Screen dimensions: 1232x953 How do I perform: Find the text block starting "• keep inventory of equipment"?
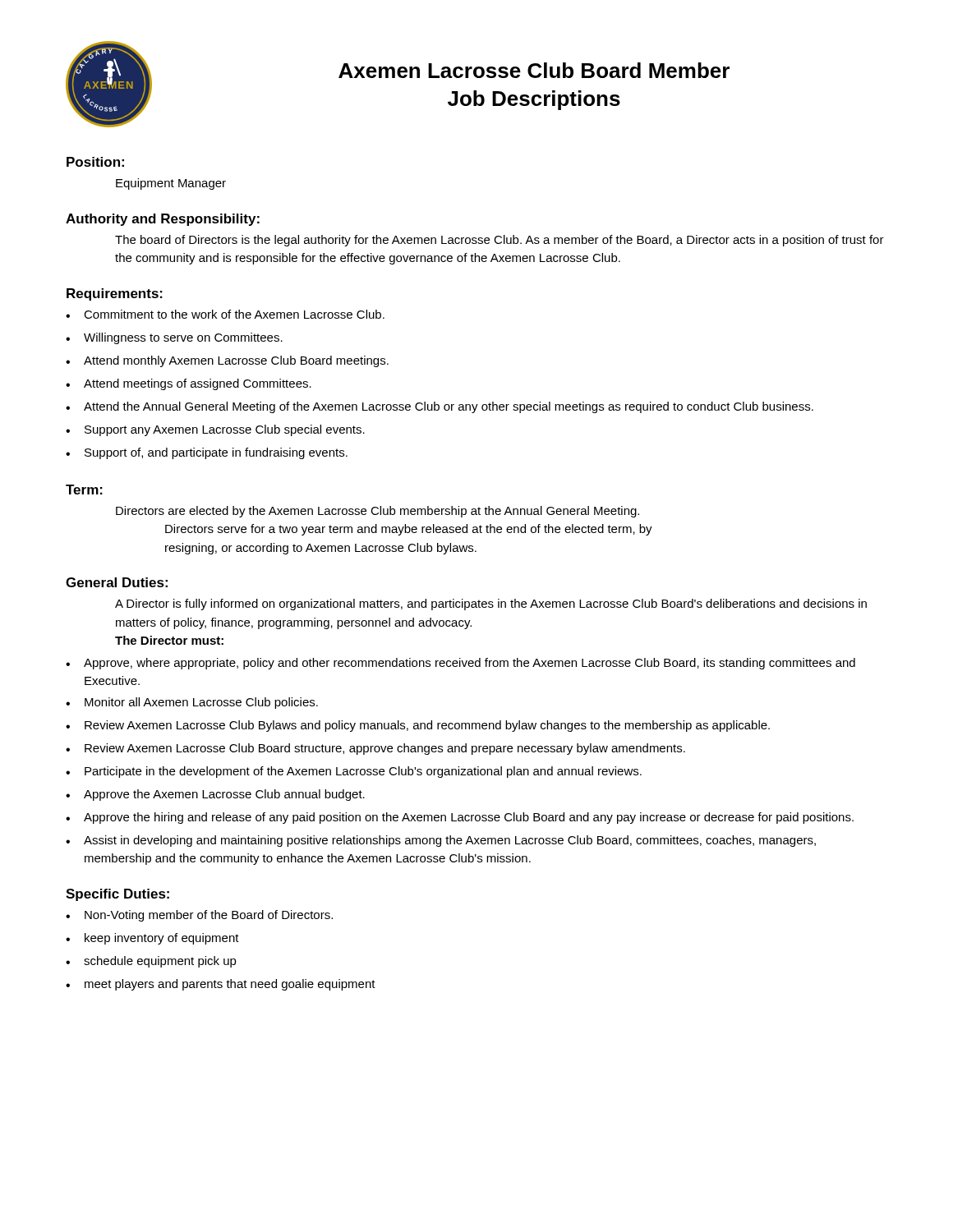click(152, 939)
